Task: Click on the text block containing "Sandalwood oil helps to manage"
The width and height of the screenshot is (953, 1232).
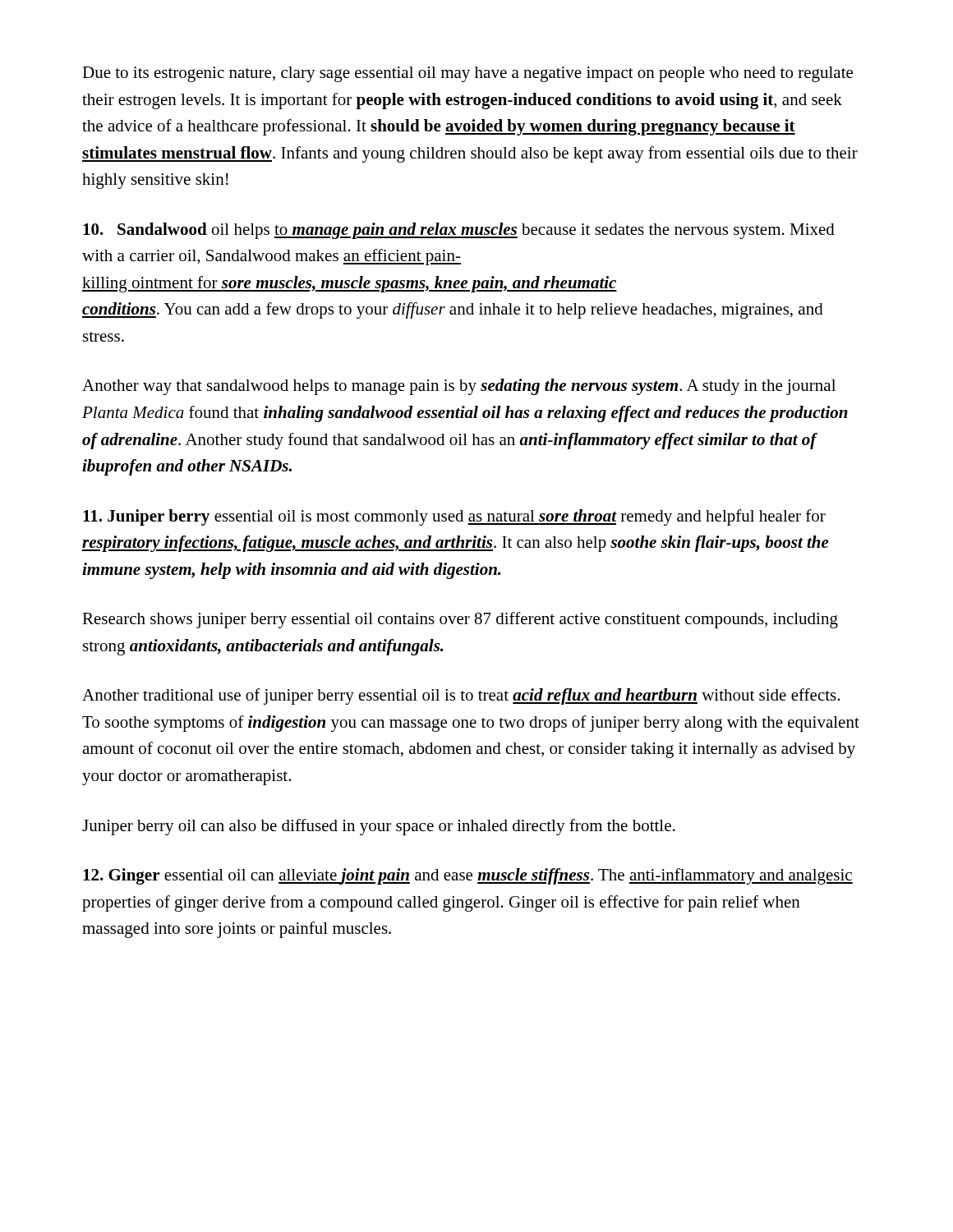Action: 458,282
